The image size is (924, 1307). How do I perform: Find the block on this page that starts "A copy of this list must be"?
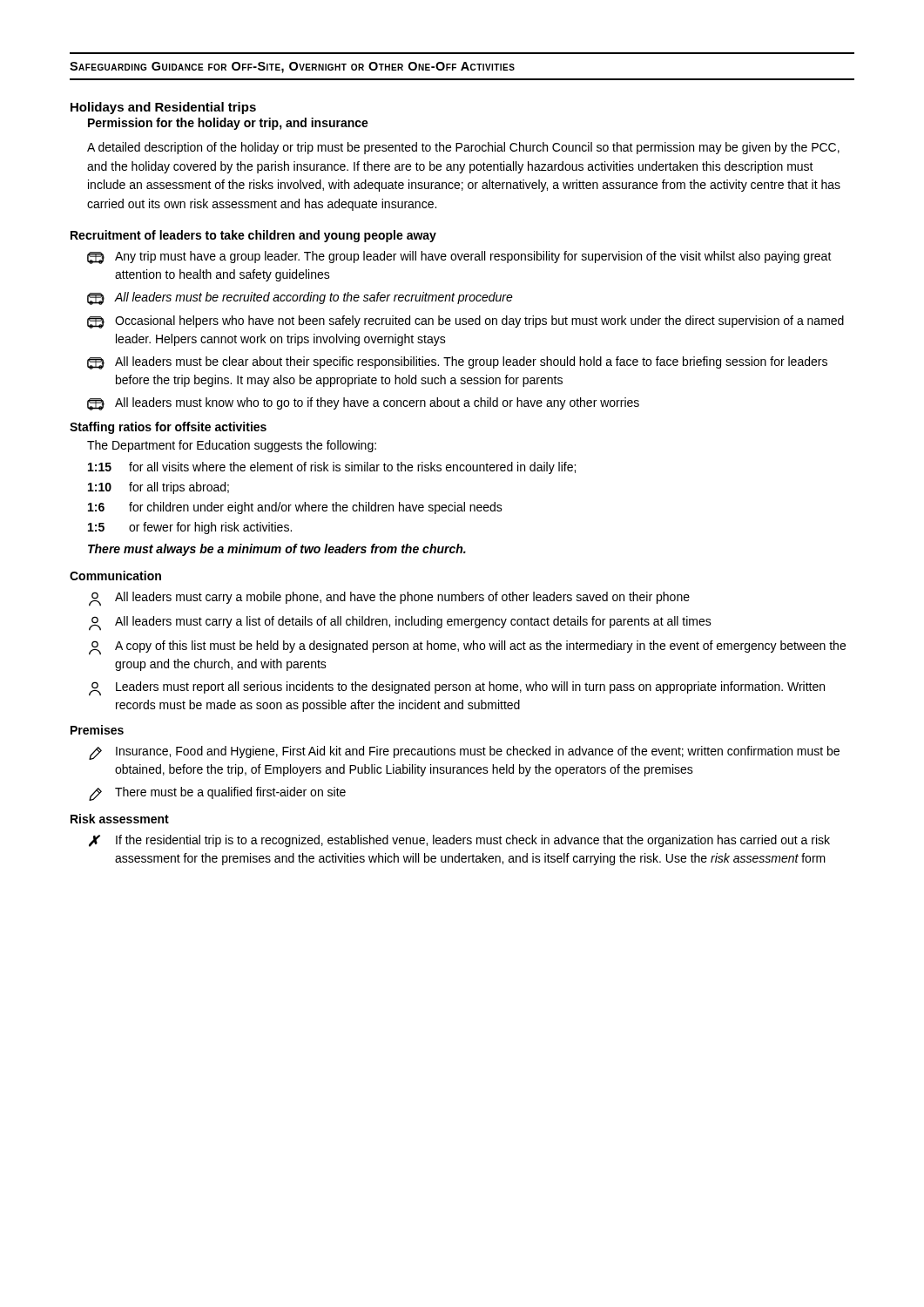(471, 655)
